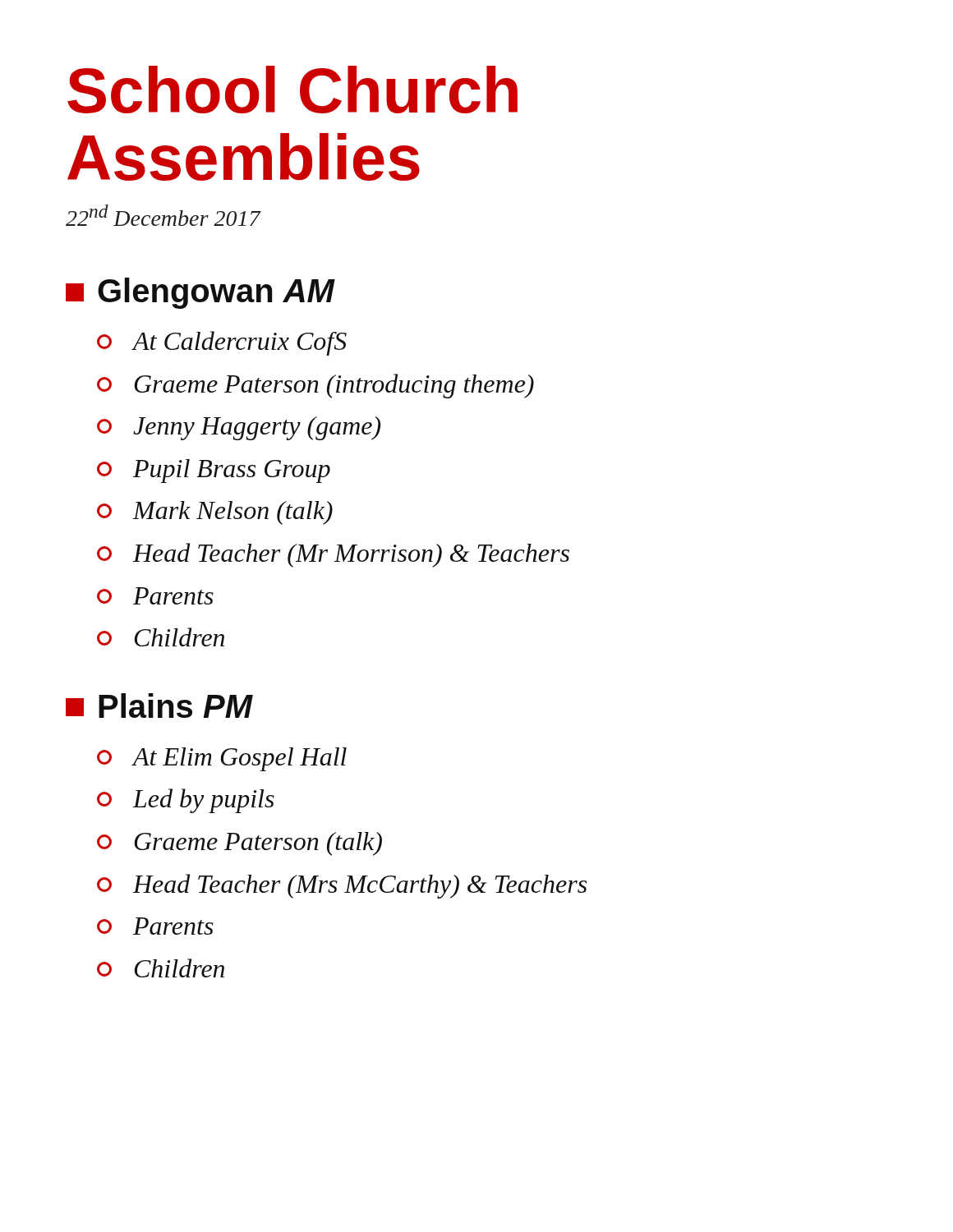
Task: Where is the passage that starts "At Elim Gospel"?
Action: [240, 756]
